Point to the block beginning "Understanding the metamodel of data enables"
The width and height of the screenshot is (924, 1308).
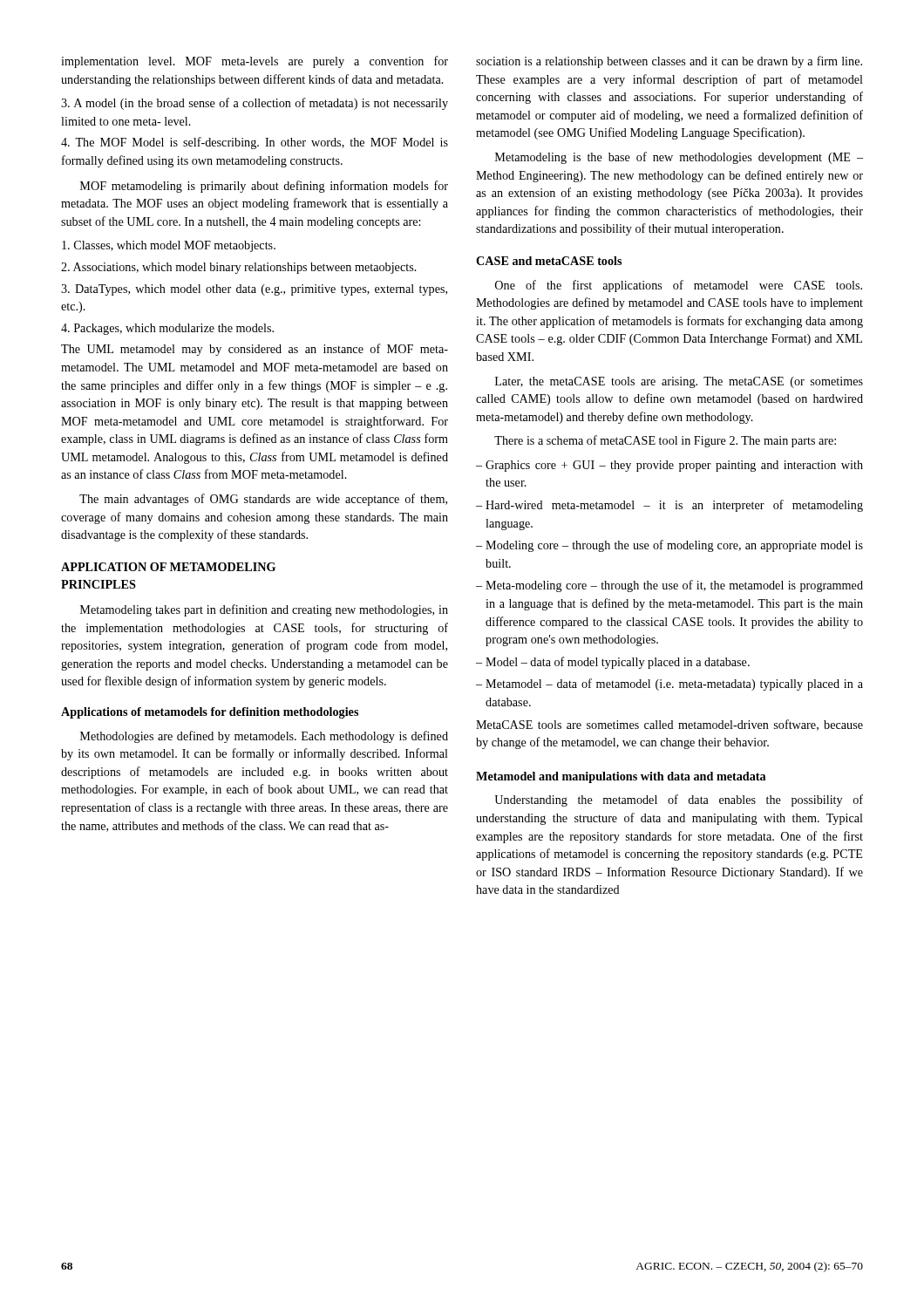(x=669, y=845)
